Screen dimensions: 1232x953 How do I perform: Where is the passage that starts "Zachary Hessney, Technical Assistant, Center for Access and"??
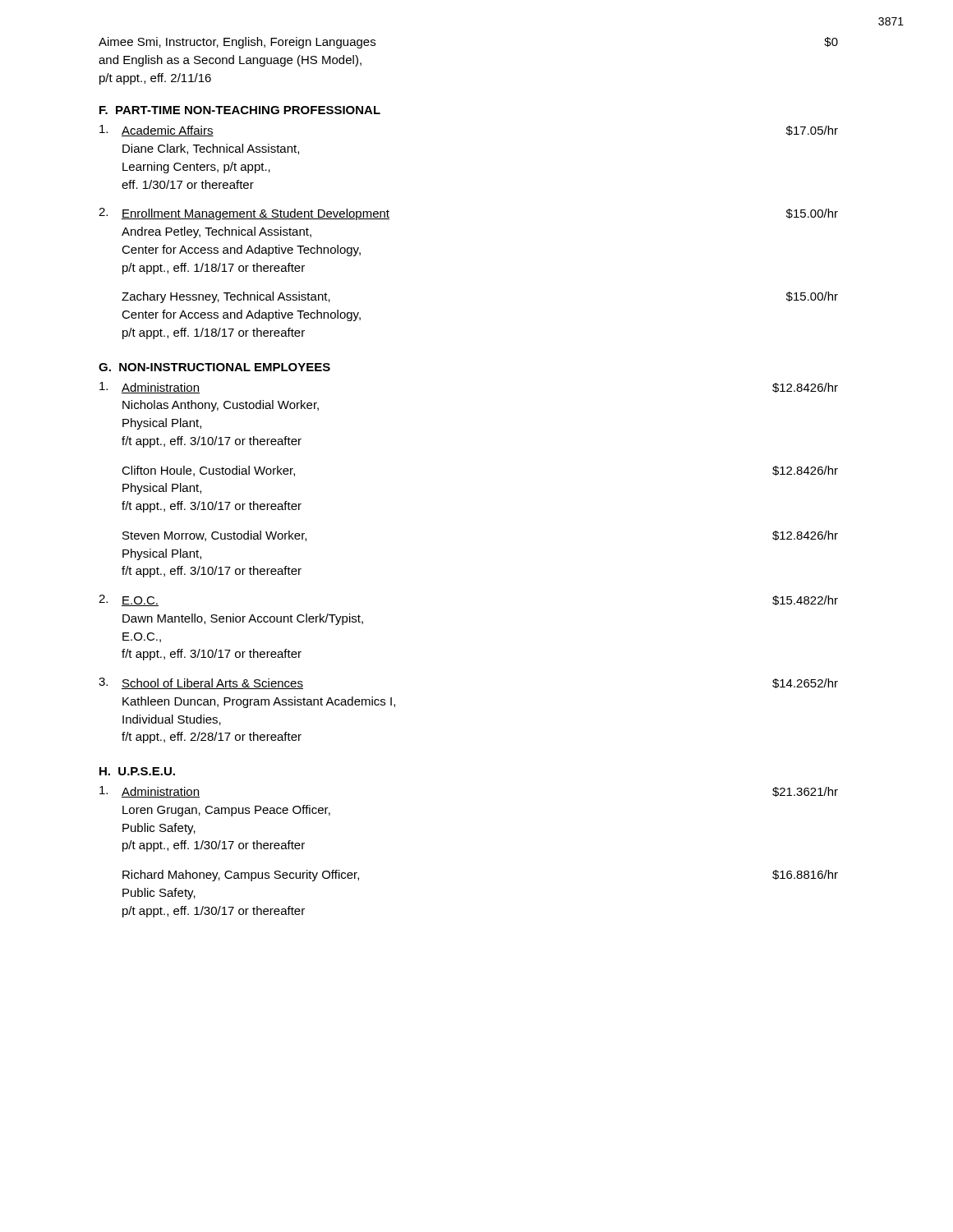coord(230,297)
